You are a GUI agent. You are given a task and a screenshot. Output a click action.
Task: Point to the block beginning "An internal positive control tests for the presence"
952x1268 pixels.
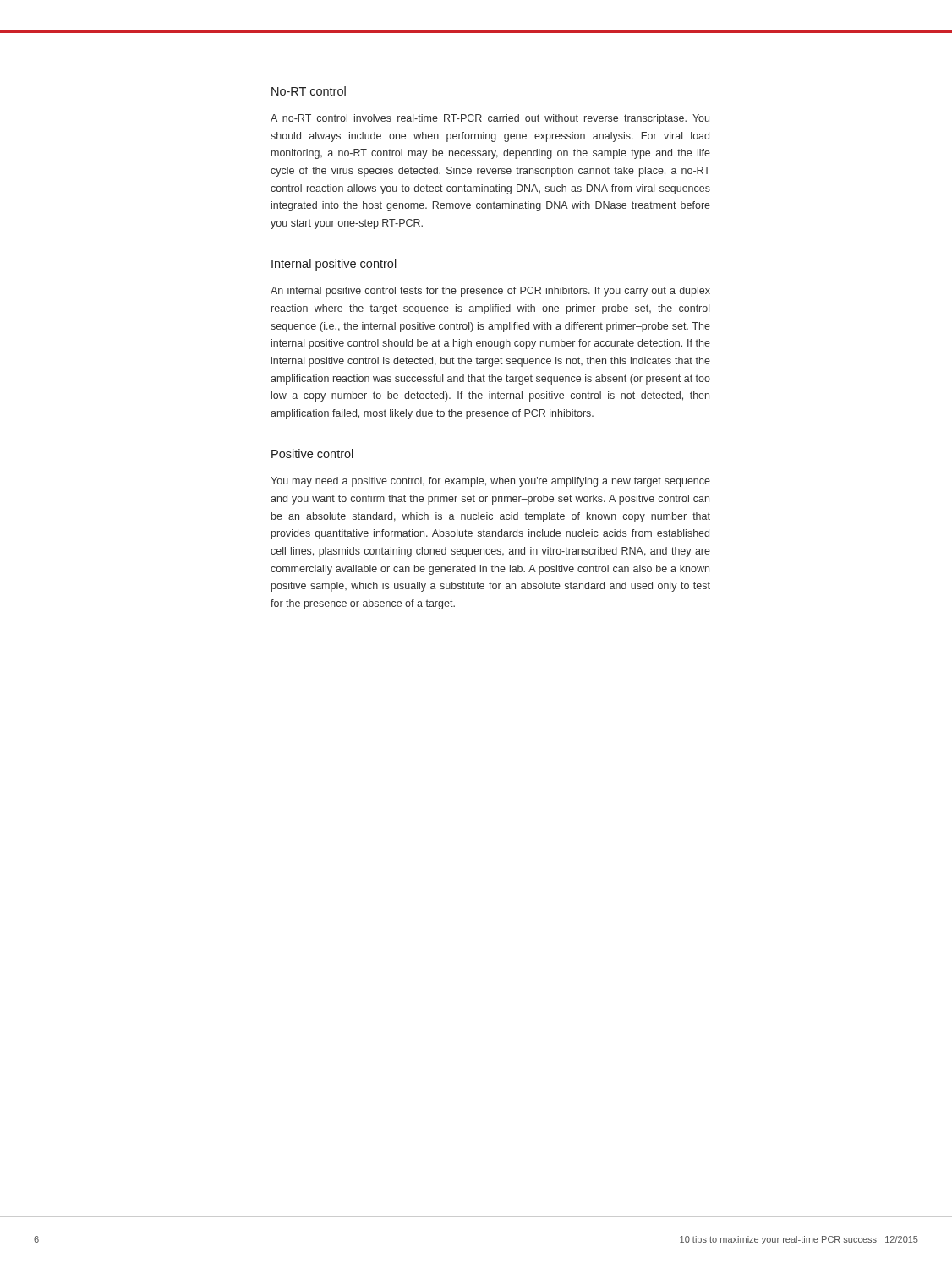click(490, 352)
